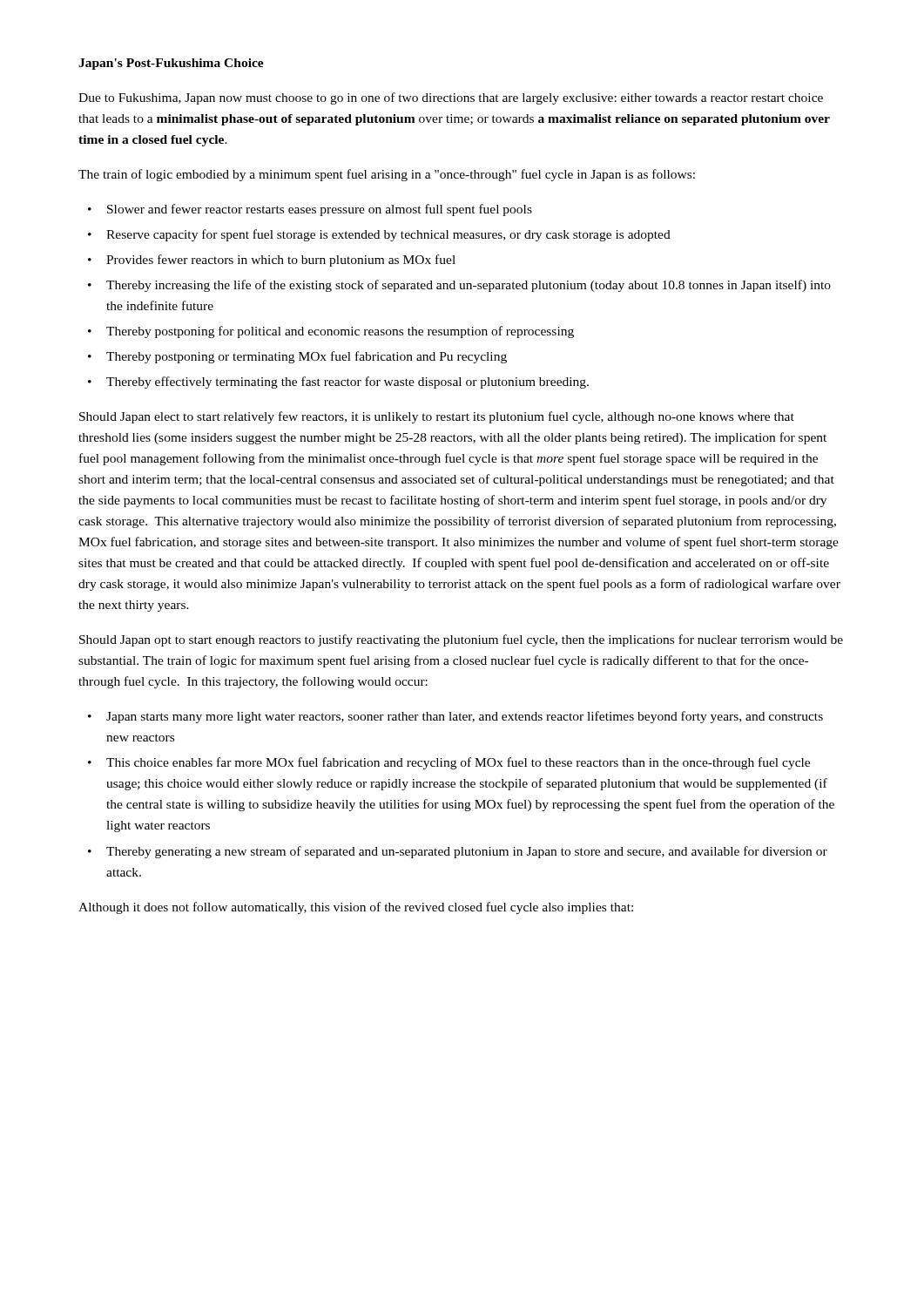
Task: Locate the element starting "• Thereby increasing"
Action: (466, 296)
